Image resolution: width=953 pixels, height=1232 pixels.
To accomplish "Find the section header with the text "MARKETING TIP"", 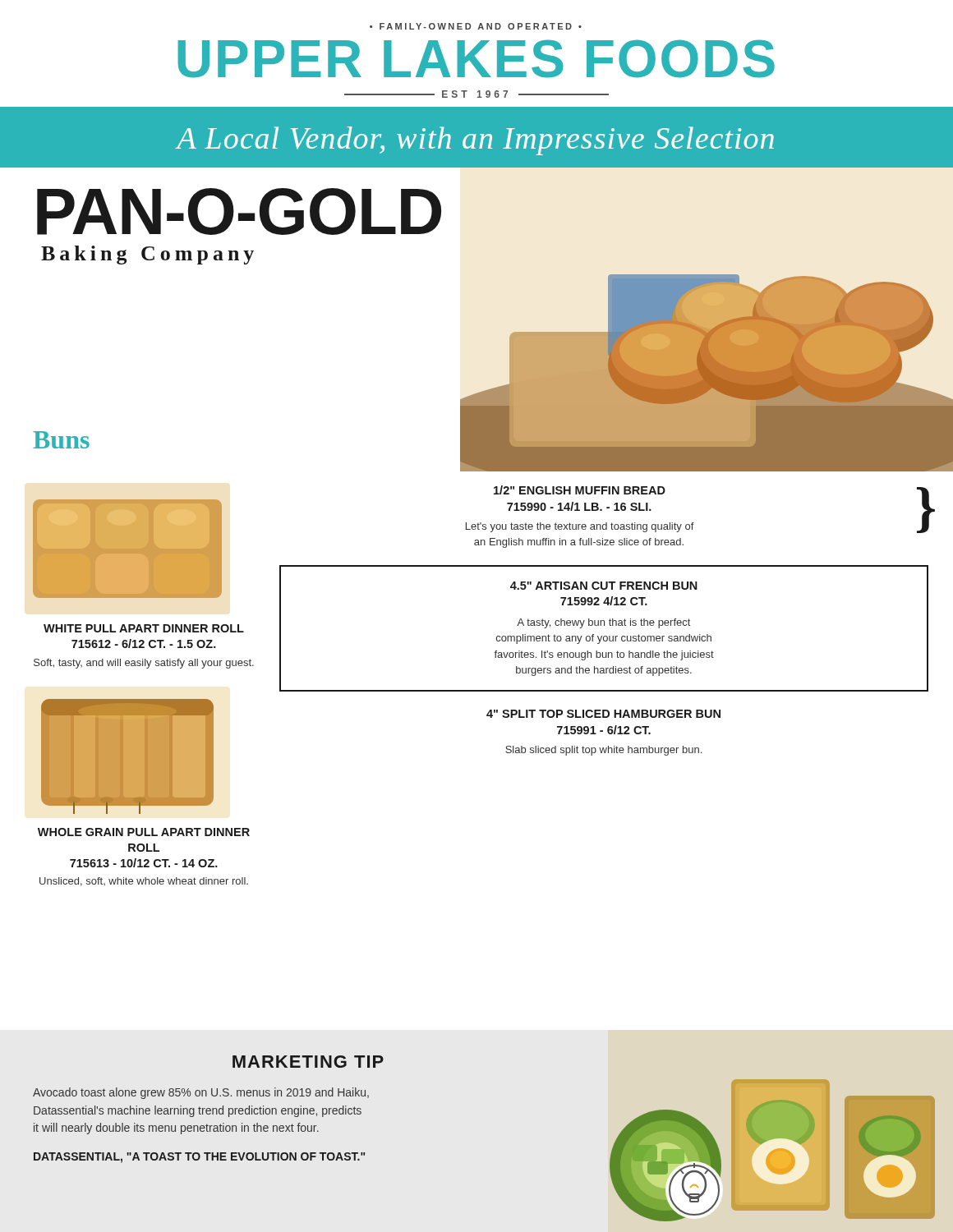I will point(308,1062).
